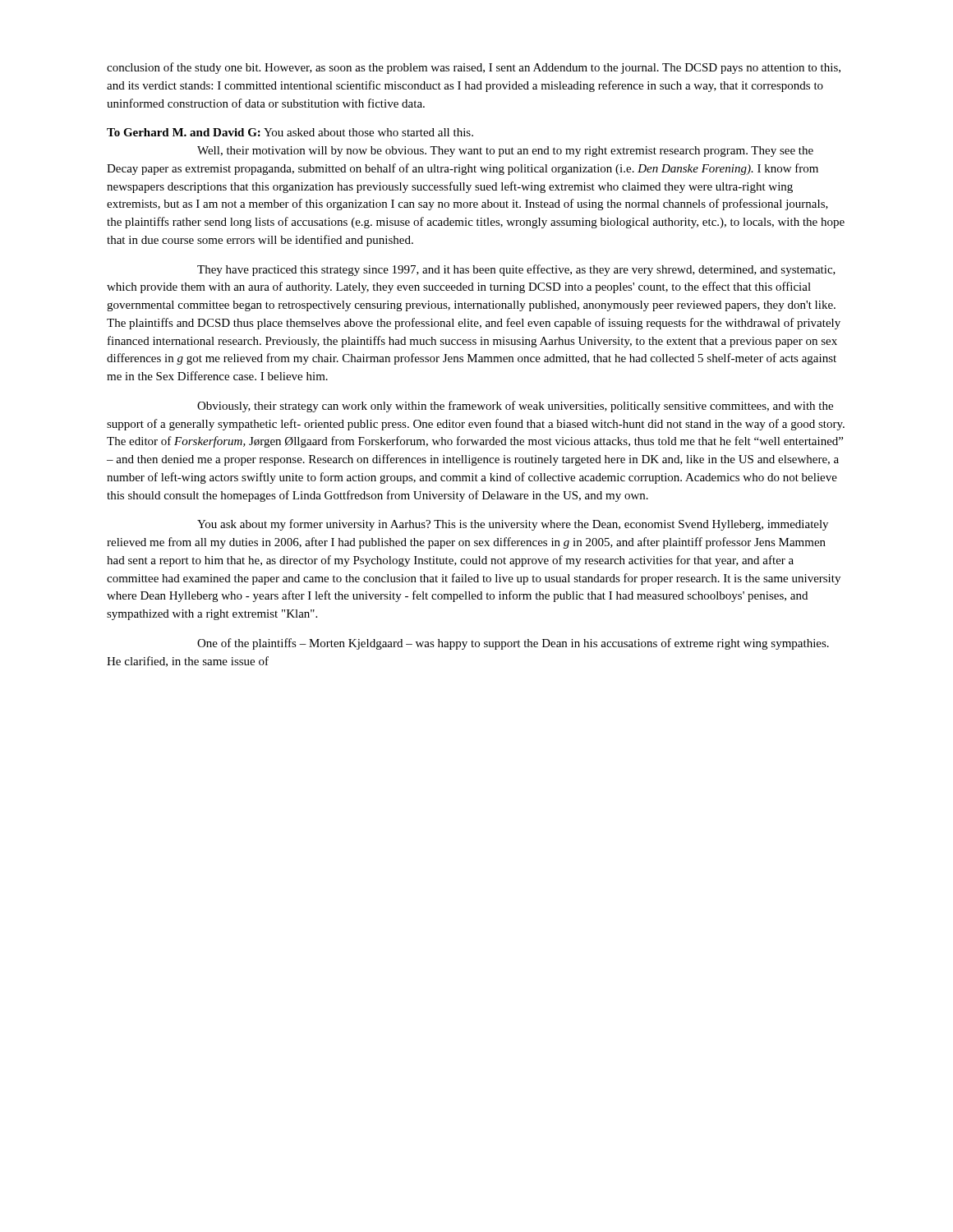Find the block on this page that starts "Obviously, their strategy can work only within the"

coord(476,451)
